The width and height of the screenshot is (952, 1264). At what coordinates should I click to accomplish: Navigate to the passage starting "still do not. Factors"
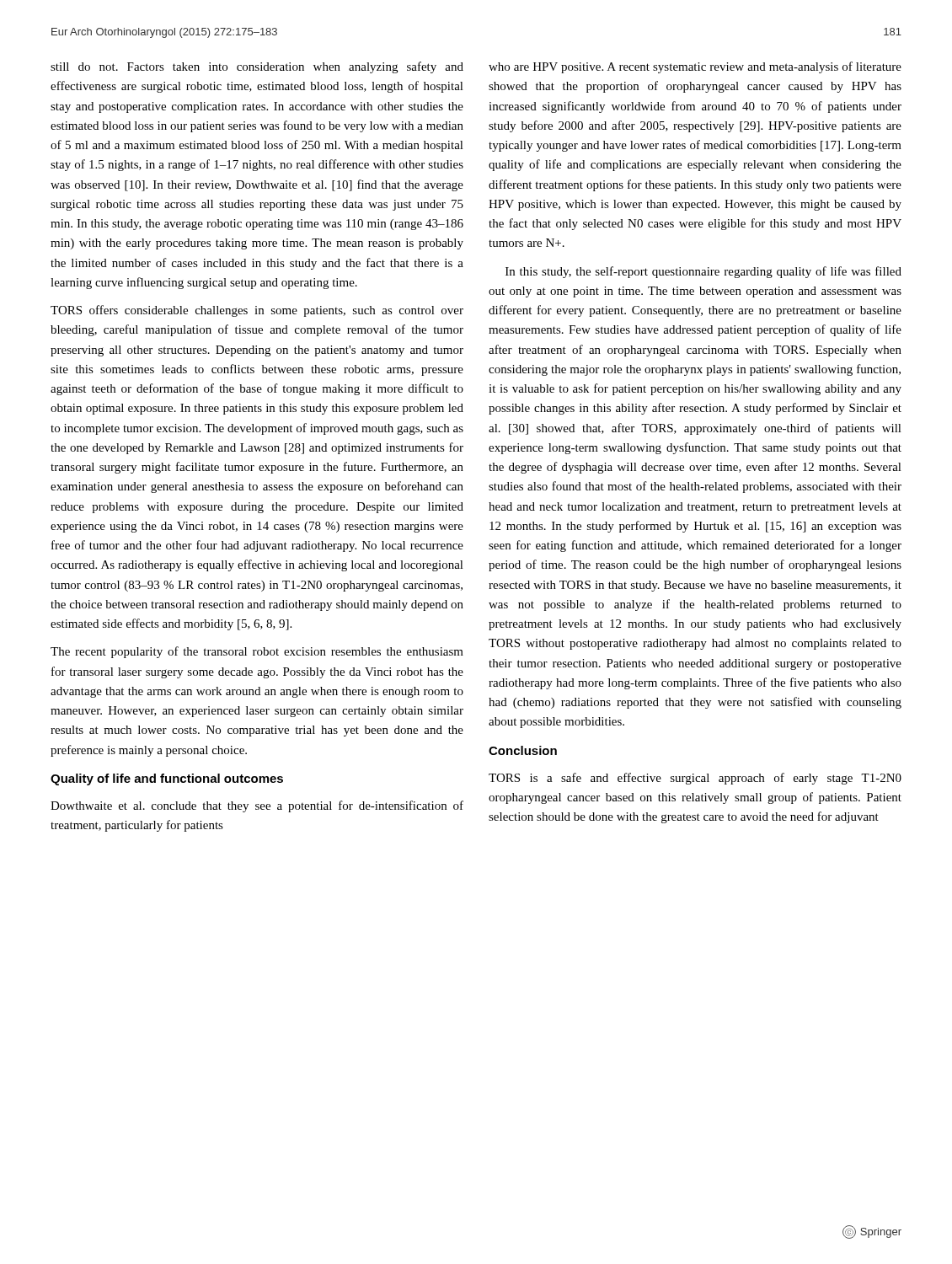(x=257, y=175)
